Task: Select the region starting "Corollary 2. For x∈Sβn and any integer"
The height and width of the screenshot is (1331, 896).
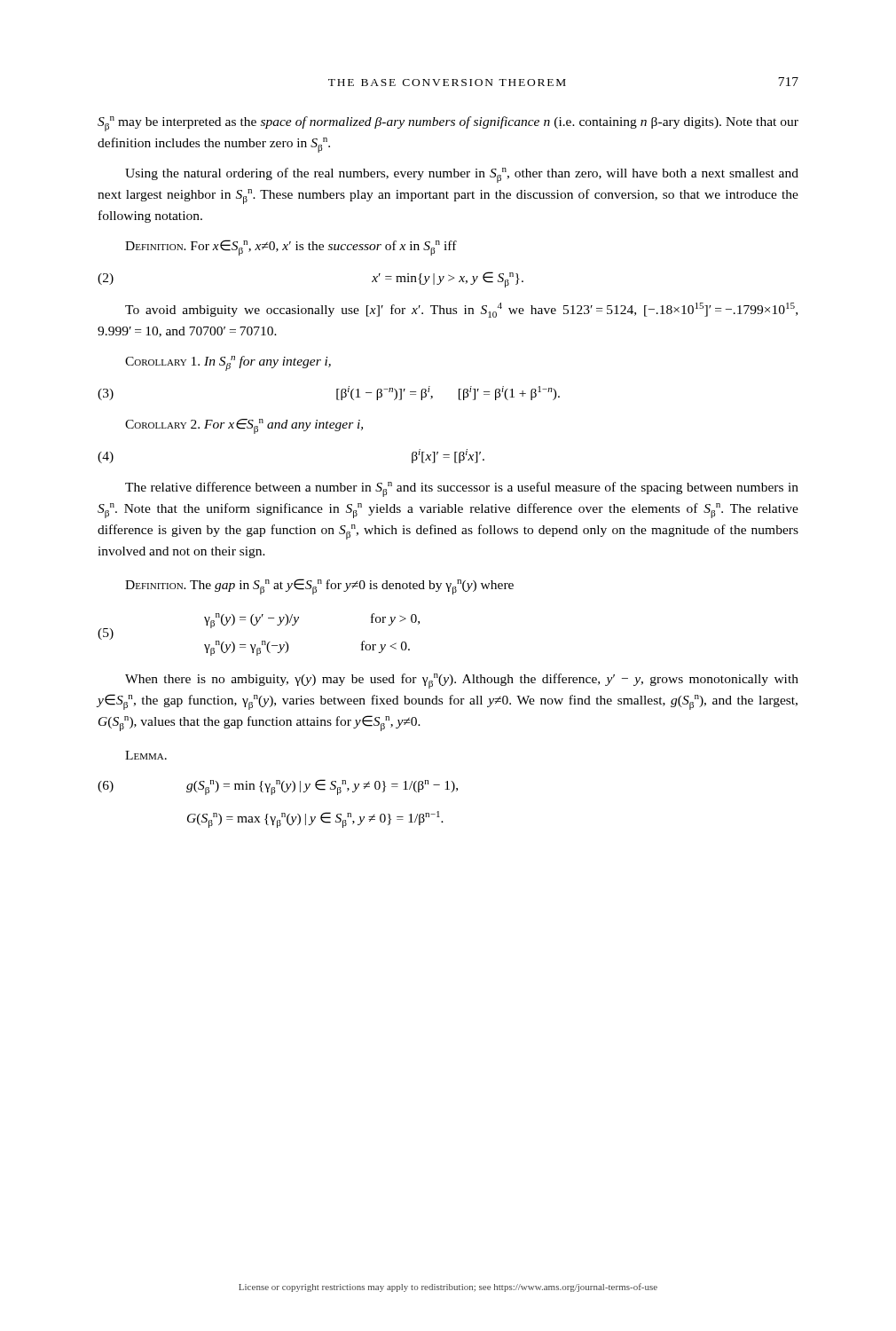Action: (x=245, y=424)
